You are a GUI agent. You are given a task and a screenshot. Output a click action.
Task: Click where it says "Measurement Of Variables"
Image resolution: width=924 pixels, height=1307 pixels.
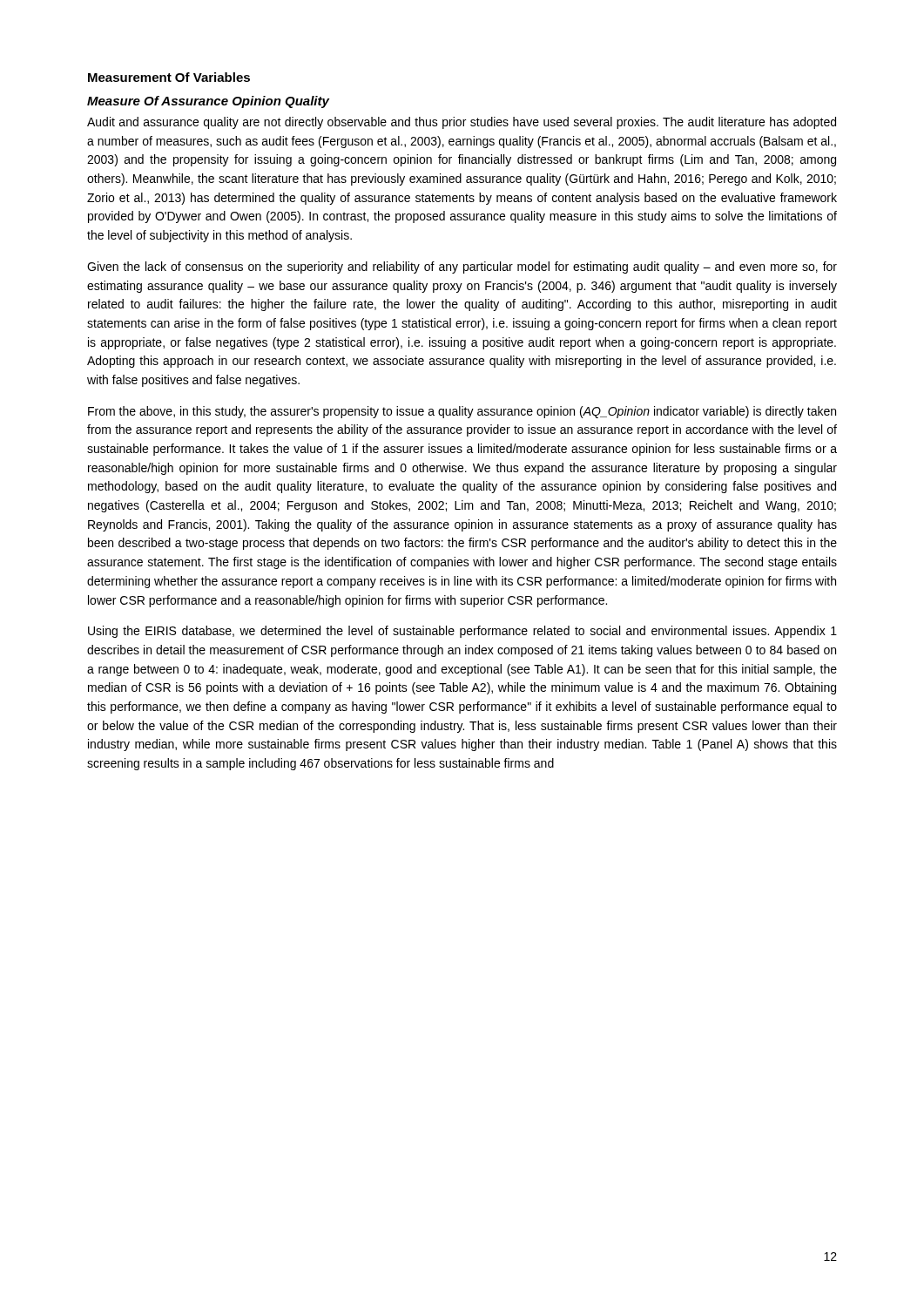pos(169,77)
